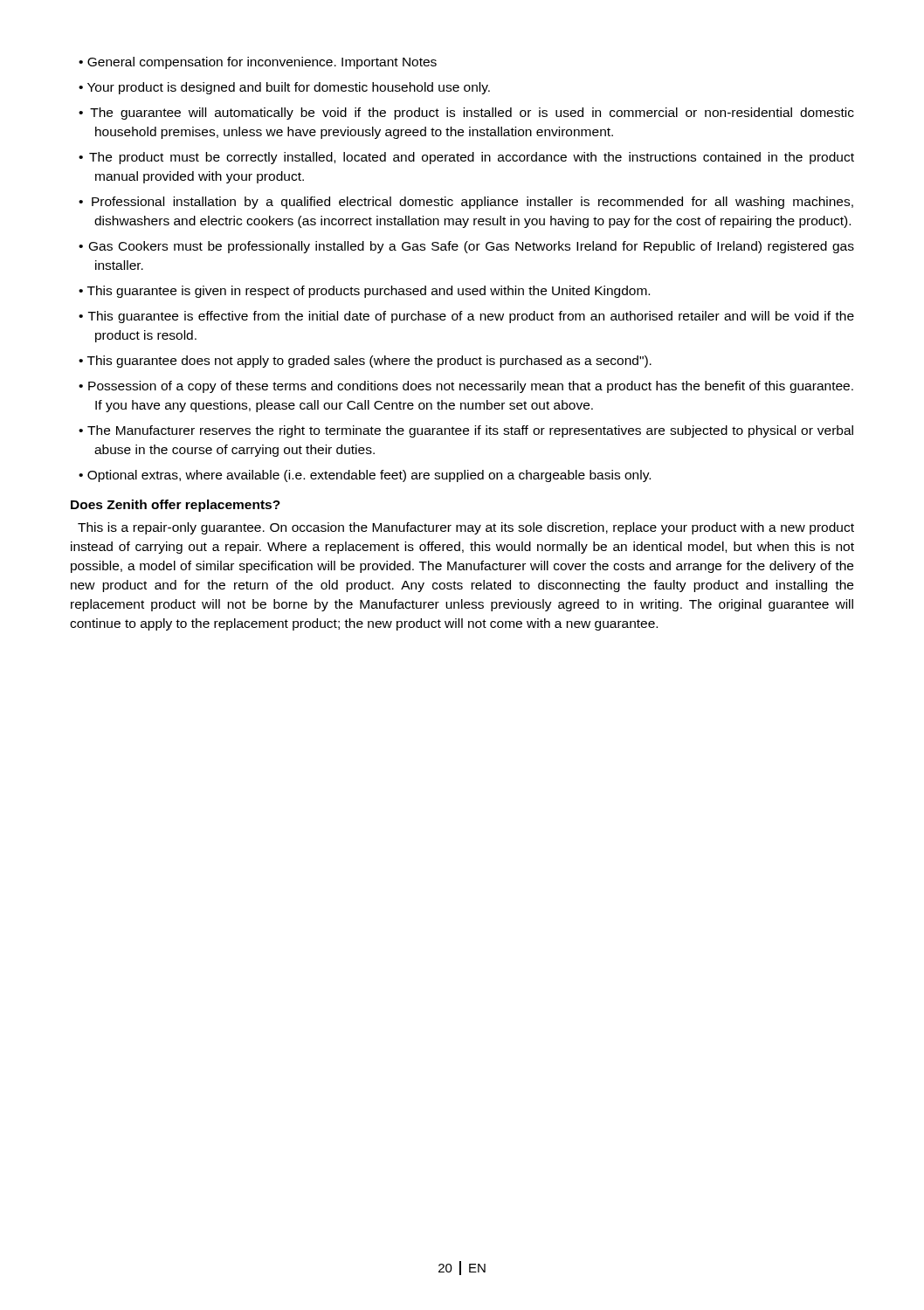The height and width of the screenshot is (1310, 924).
Task: Find the block starting "• The Manufacturer reserves"
Action: tap(466, 440)
